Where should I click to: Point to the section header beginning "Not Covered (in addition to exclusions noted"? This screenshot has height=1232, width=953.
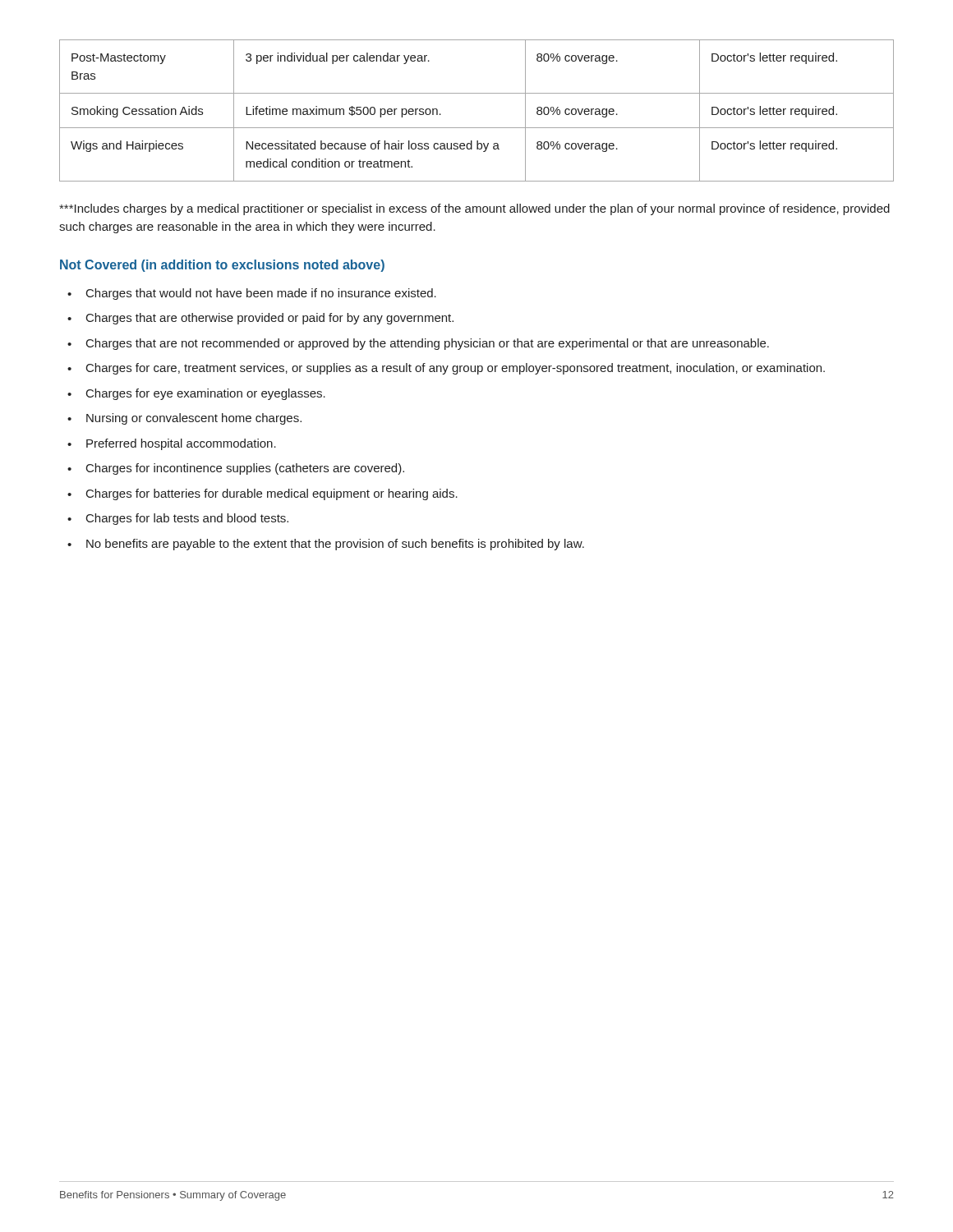coord(222,265)
